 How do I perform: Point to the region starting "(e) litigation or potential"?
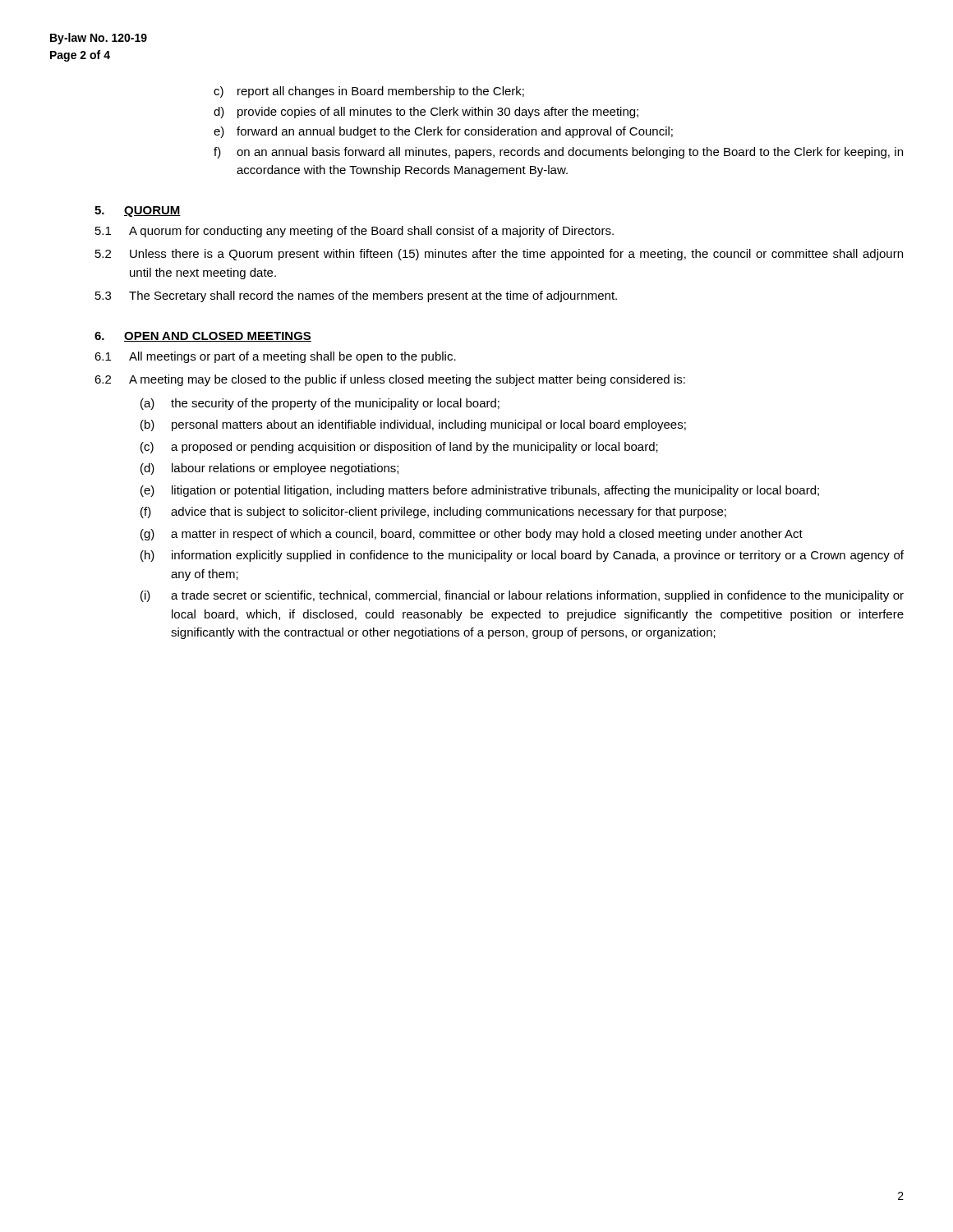click(x=522, y=490)
